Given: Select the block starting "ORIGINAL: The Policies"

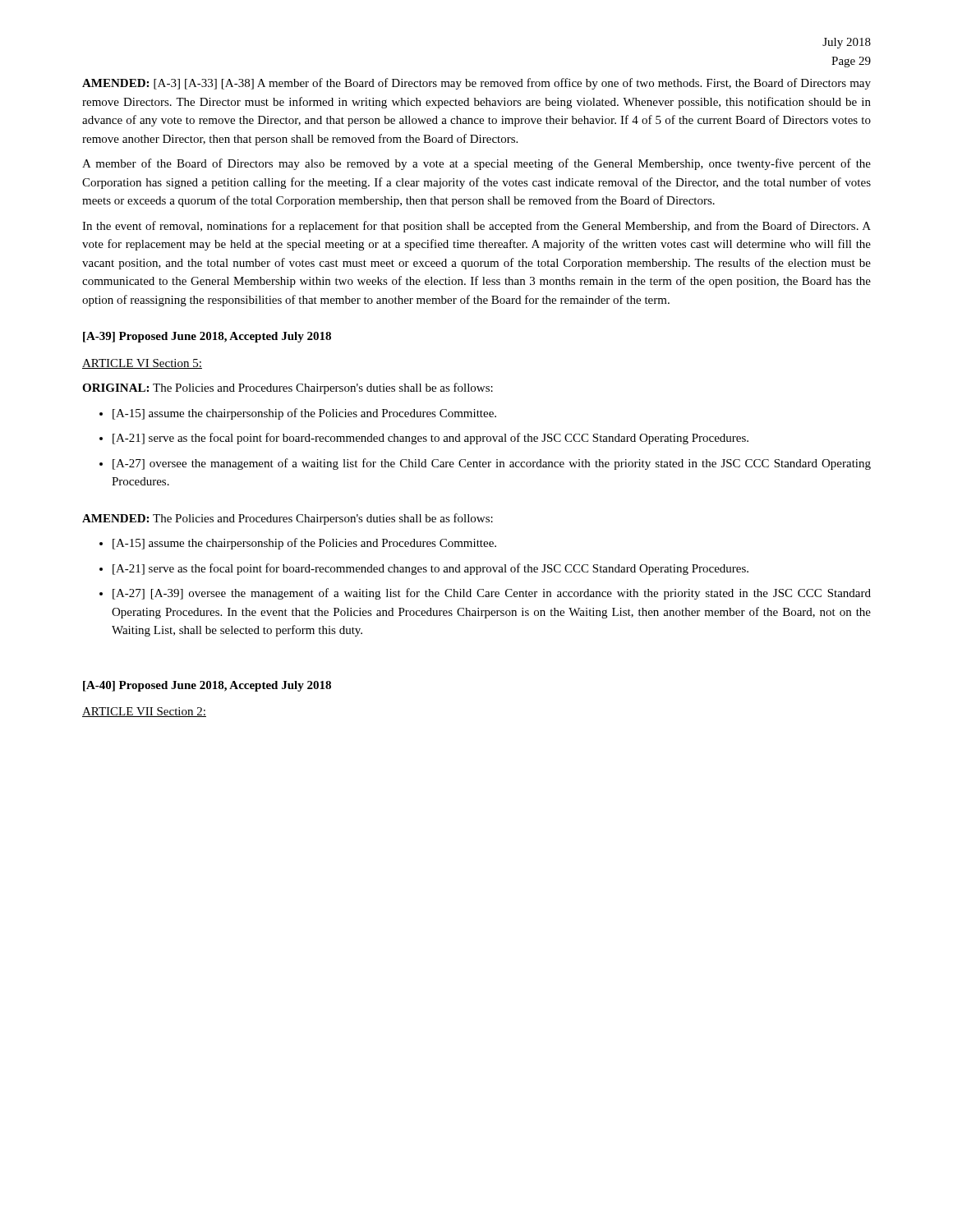Looking at the screenshot, I should coord(476,388).
